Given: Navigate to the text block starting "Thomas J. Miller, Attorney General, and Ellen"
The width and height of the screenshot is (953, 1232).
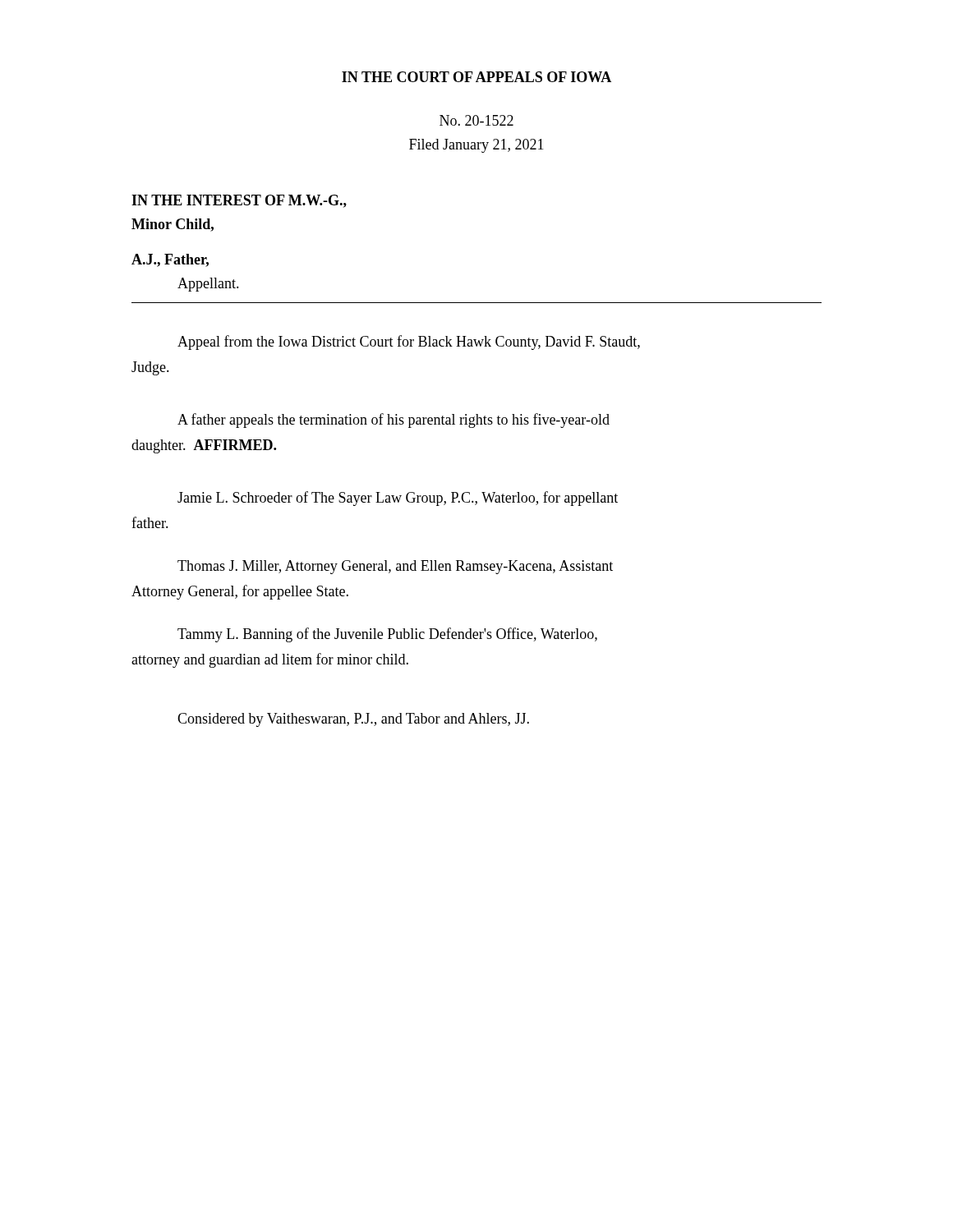Looking at the screenshot, I should coord(395,566).
